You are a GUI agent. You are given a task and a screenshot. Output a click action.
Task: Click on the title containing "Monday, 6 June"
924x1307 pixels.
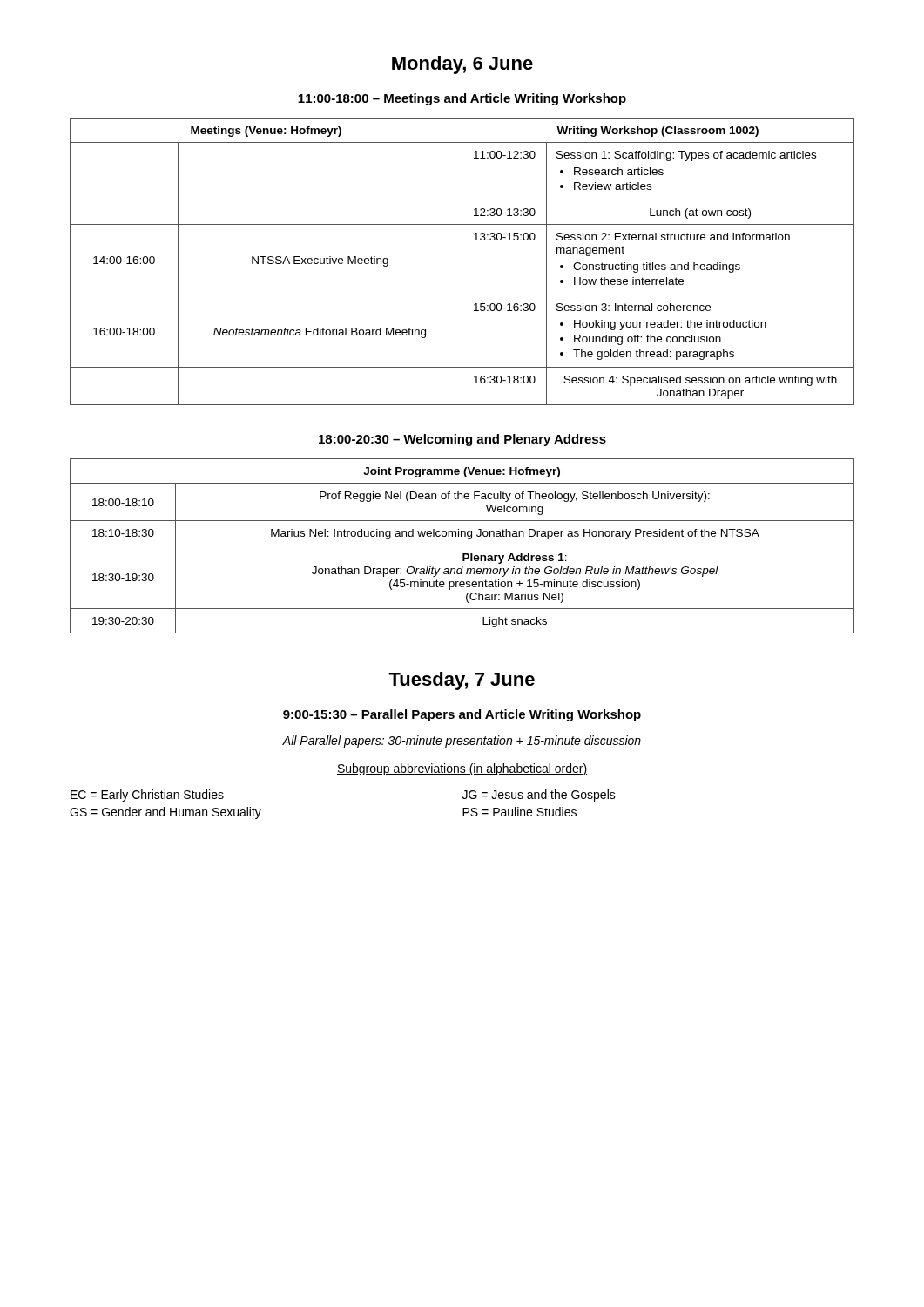(x=462, y=63)
